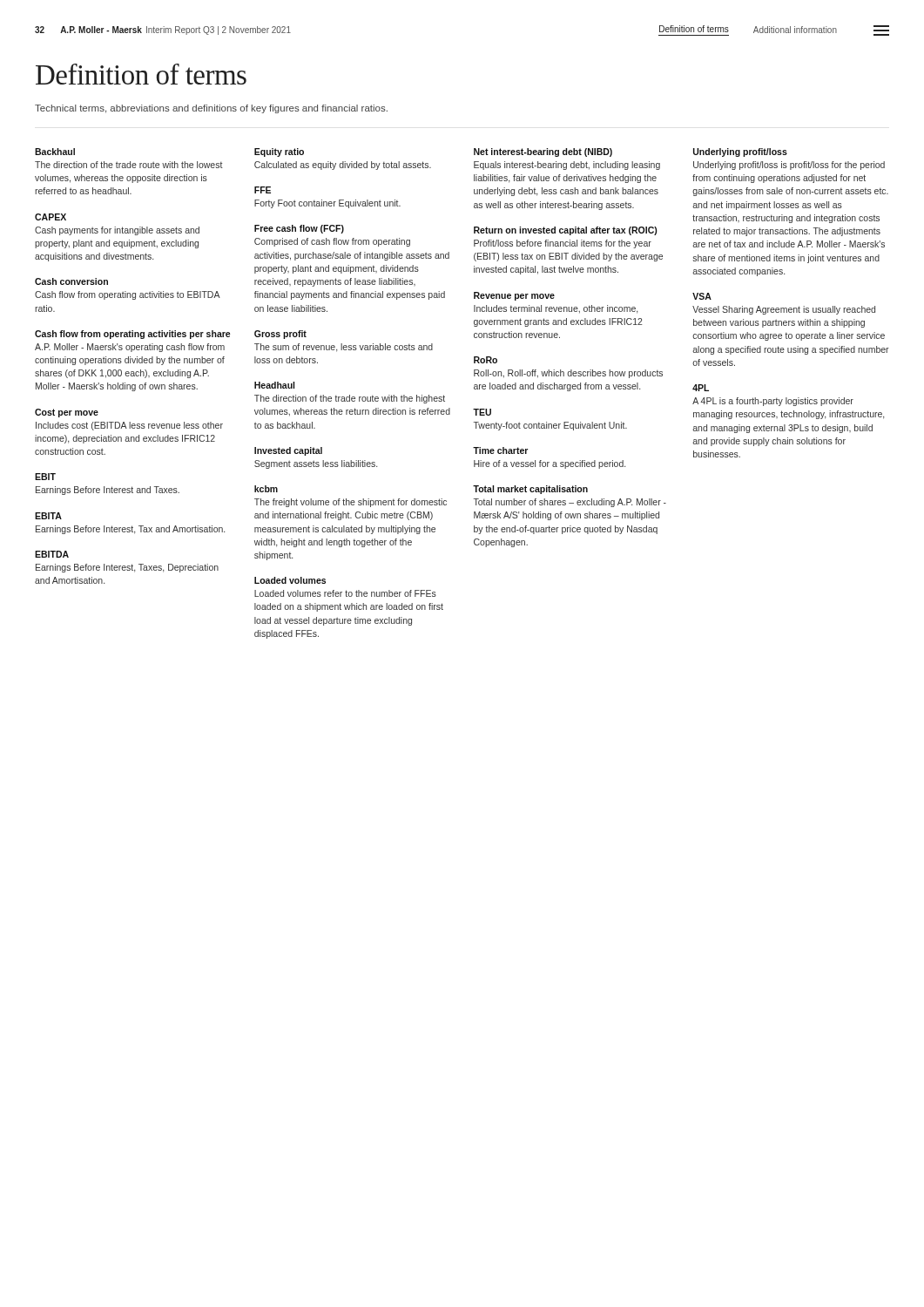Click on the block starting "EBITDA Earnings Before Interest, Taxes, Depreciation"

133,568
